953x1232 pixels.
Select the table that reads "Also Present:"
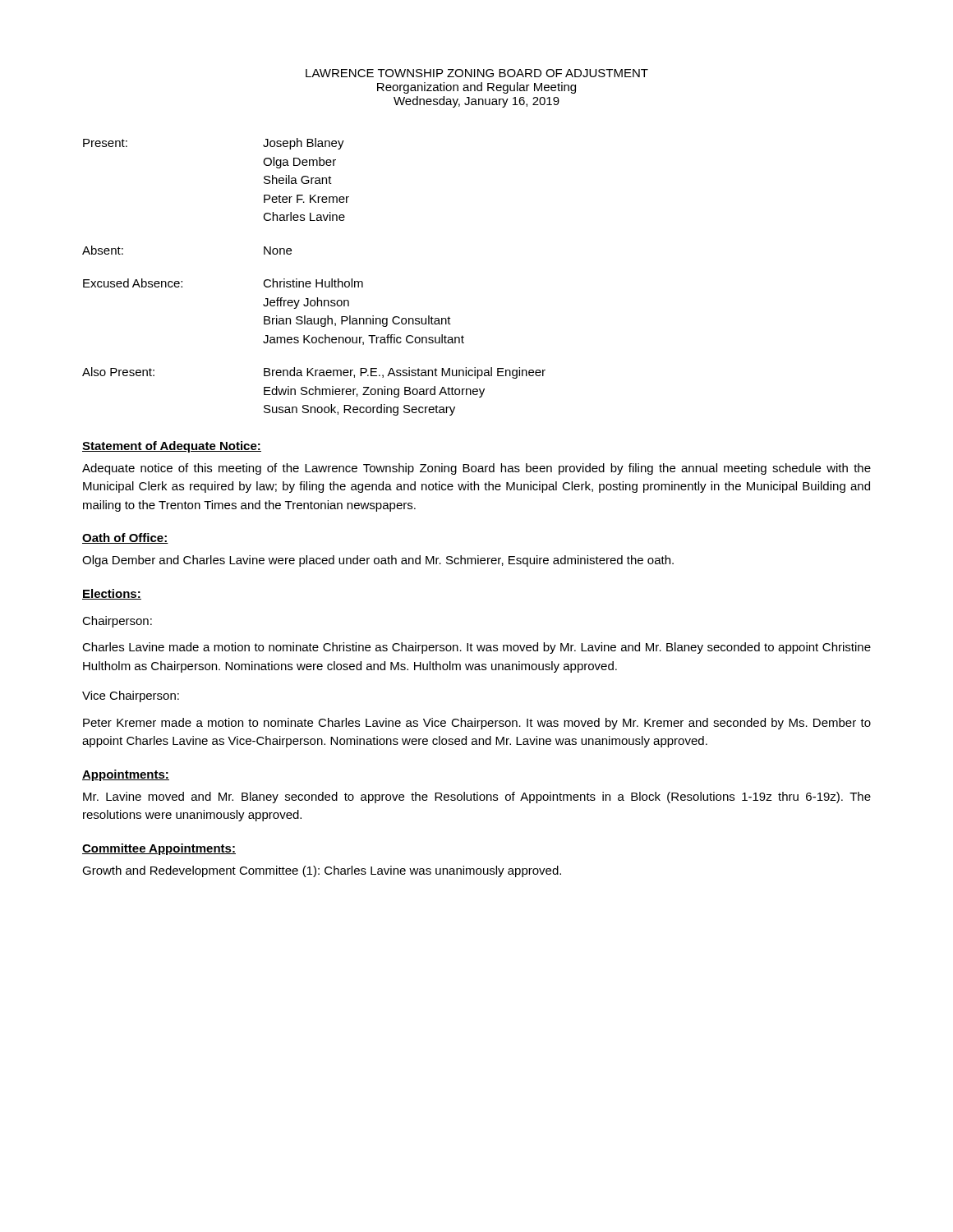pos(476,276)
